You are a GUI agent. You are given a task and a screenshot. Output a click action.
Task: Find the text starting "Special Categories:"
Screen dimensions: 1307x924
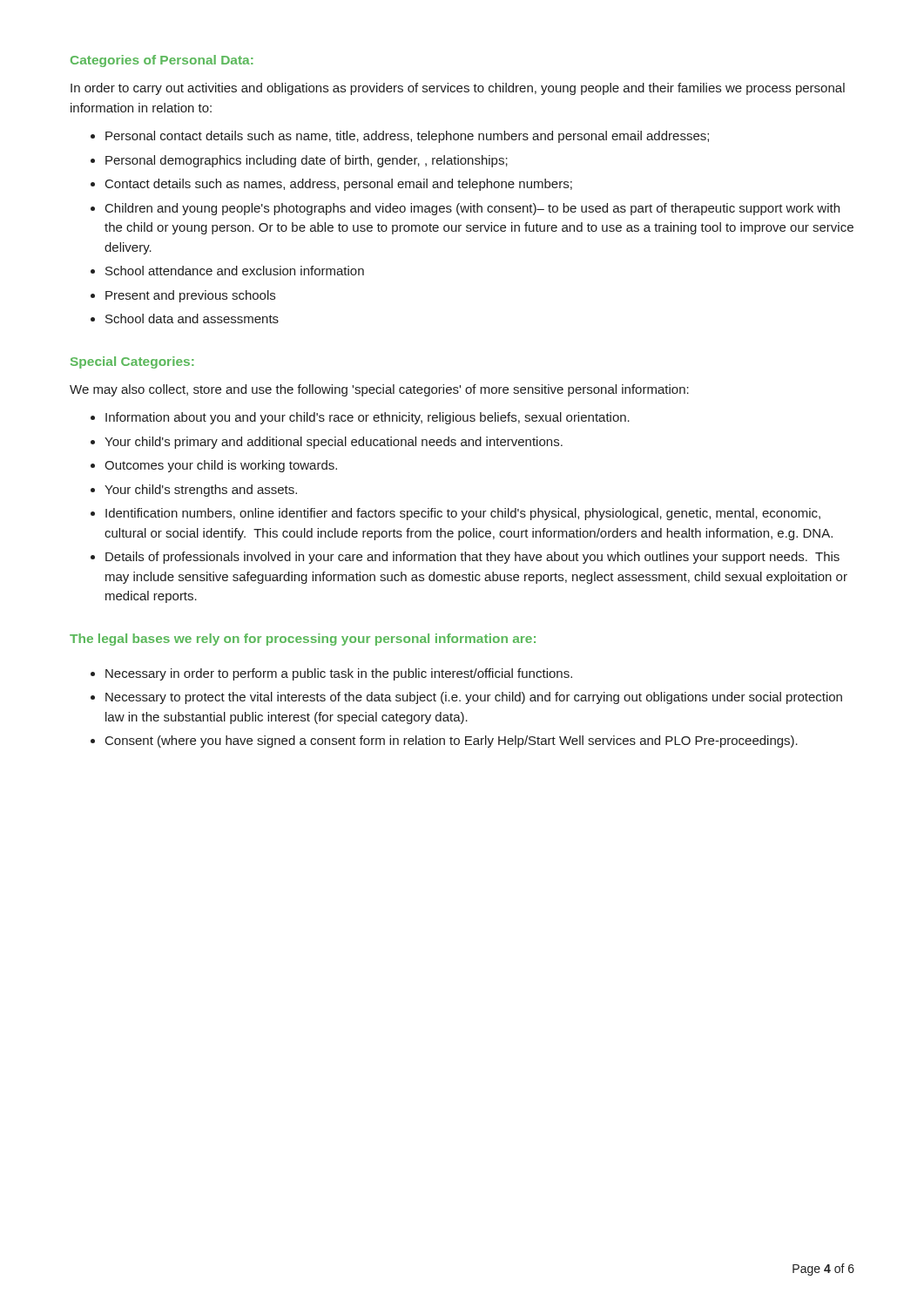tap(132, 361)
